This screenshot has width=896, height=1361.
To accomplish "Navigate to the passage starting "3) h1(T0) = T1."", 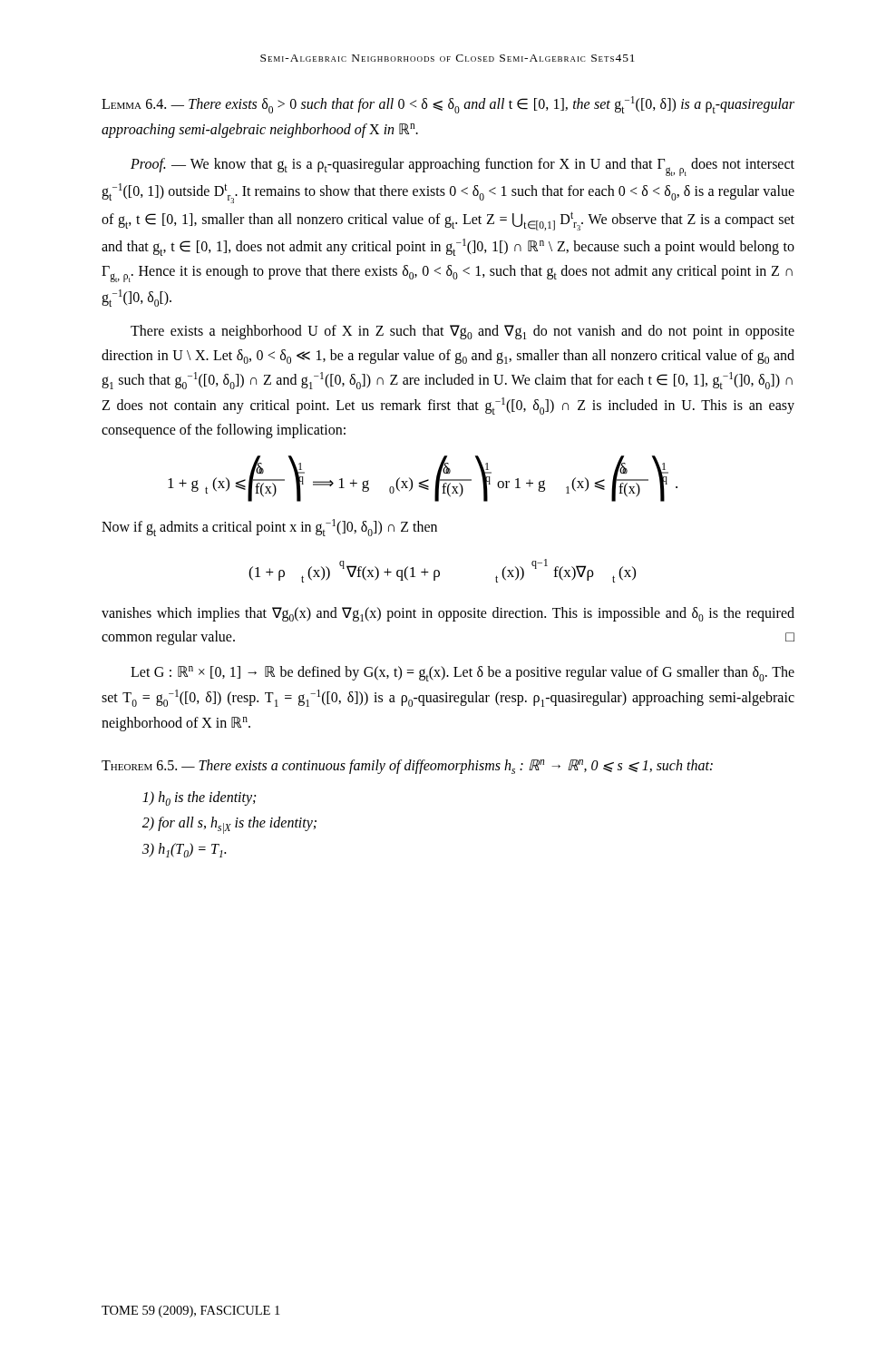I will coord(185,850).
